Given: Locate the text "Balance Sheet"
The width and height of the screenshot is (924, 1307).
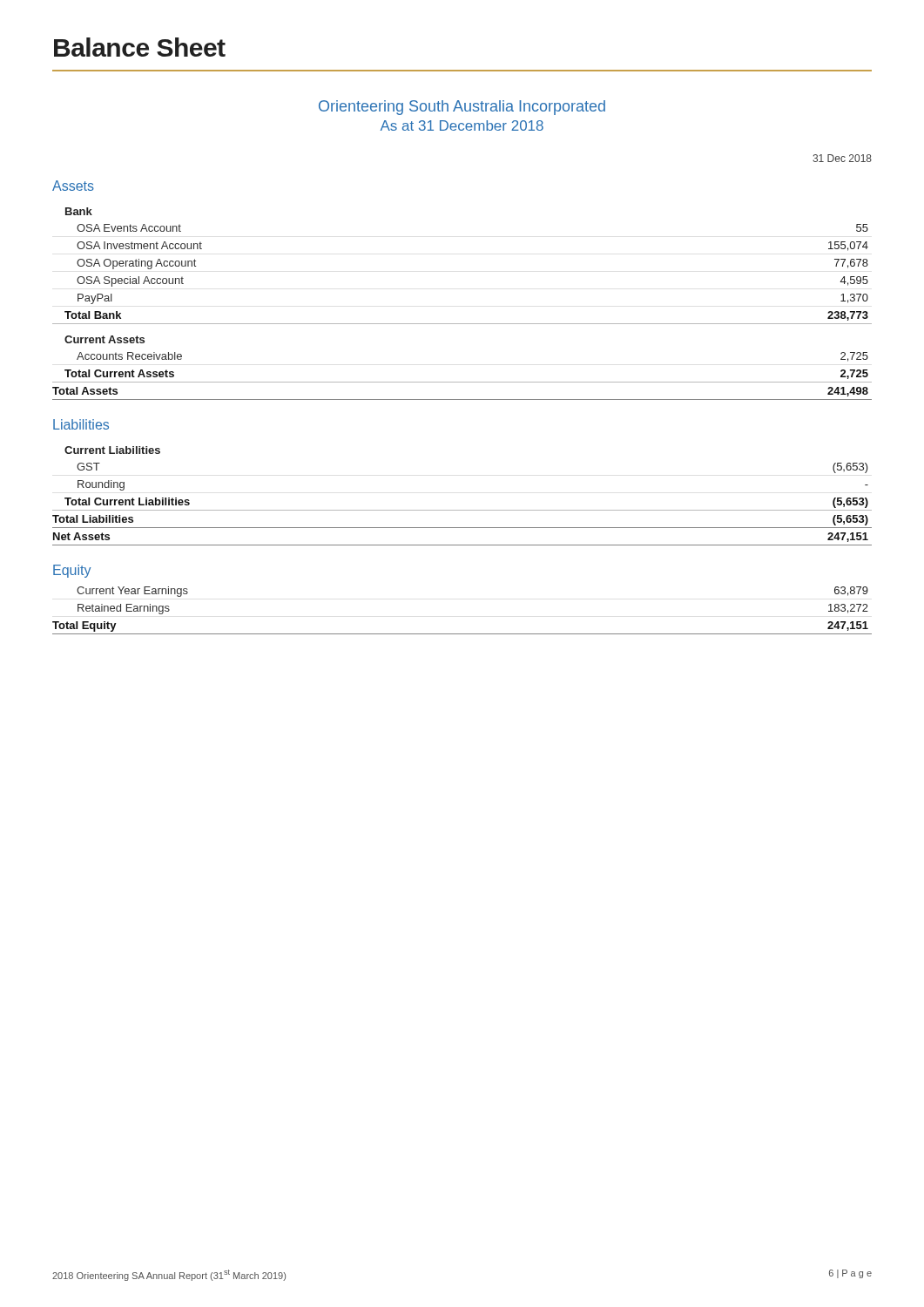Looking at the screenshot, I should point(140,47).
